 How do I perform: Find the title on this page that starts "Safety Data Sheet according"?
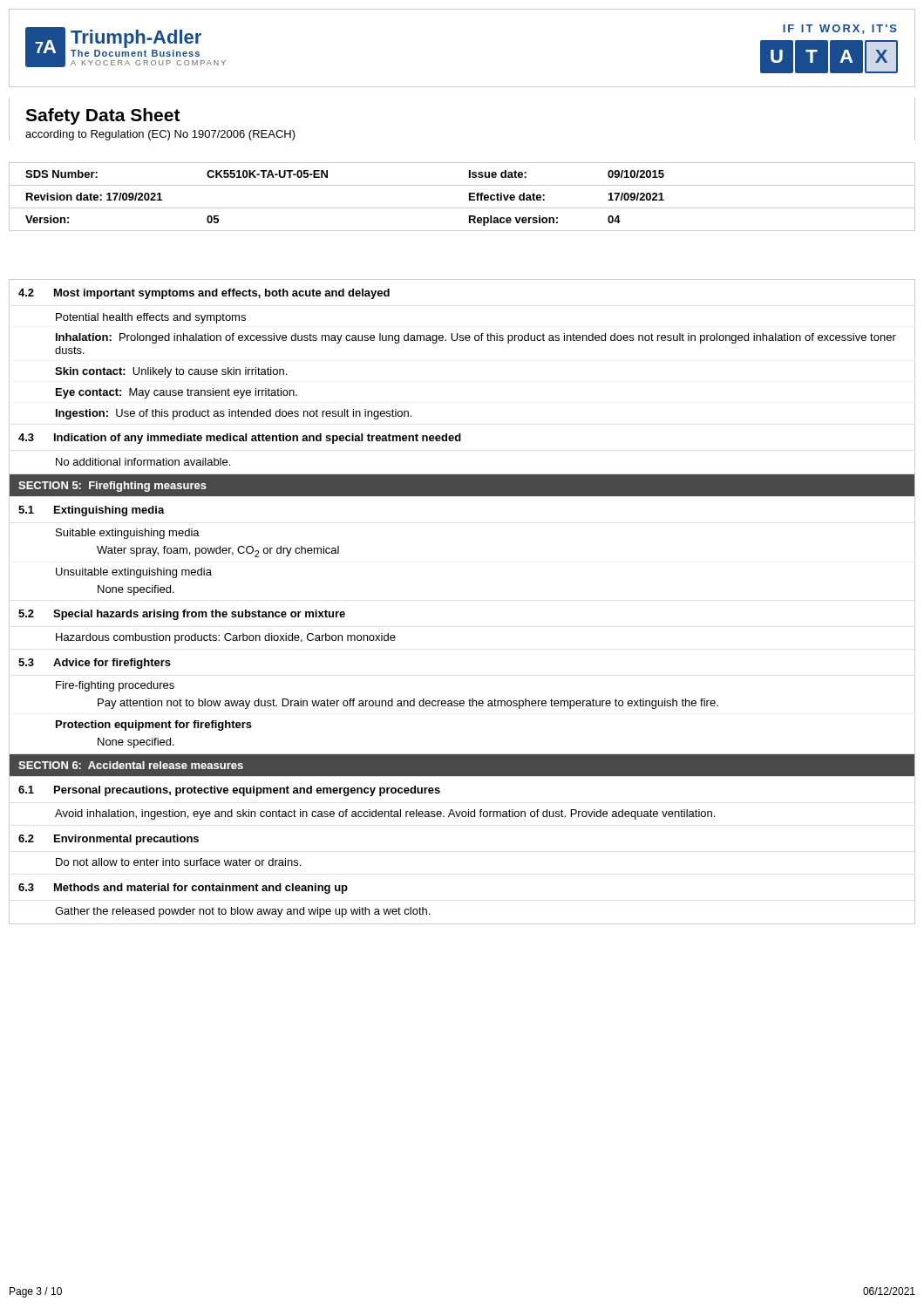103,116
